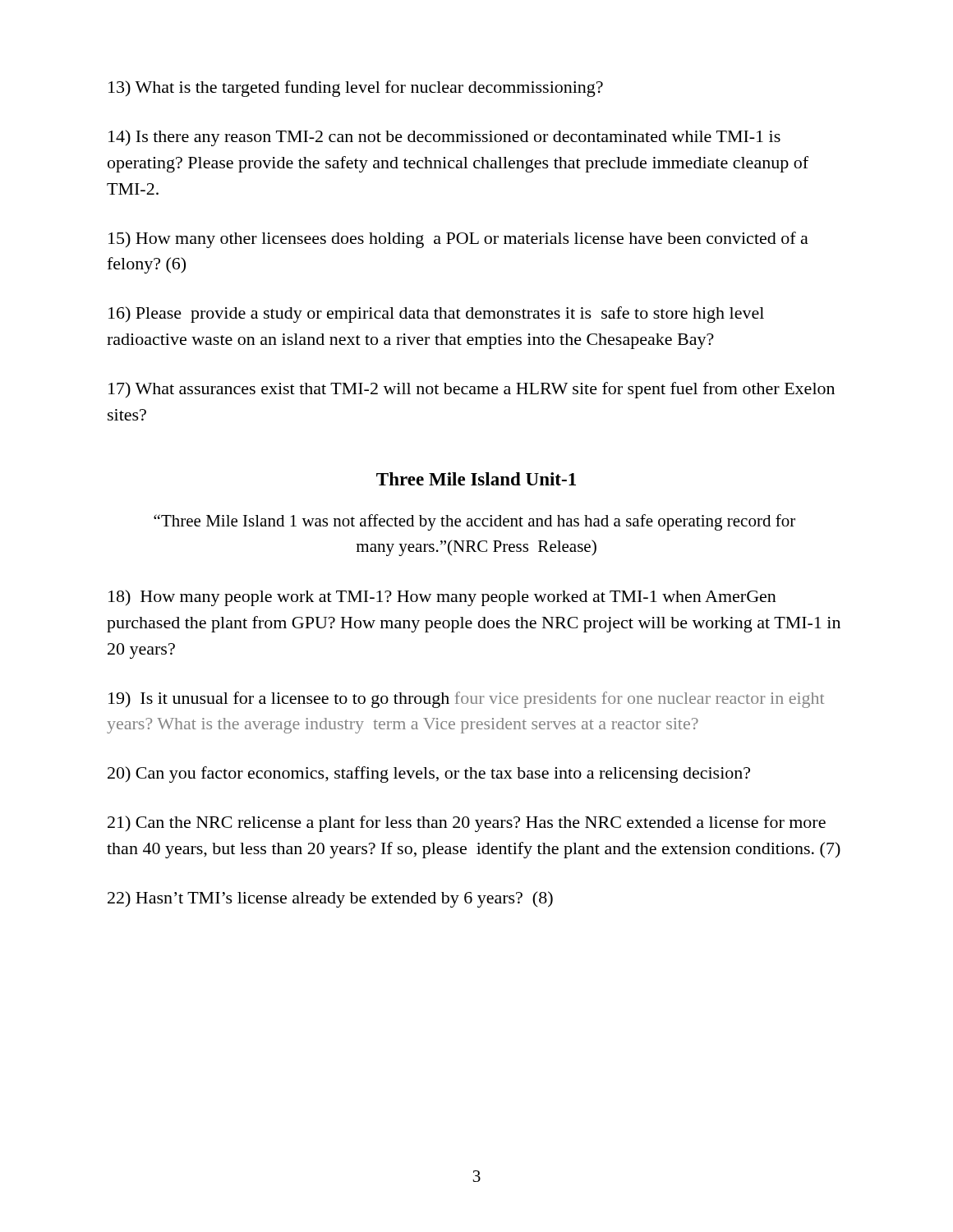The width and height of the screenshot is (953, 1232).
Task: Find the block on this page that starts "16) Please provide a study or empirical data"
Action: click(436, 326)
